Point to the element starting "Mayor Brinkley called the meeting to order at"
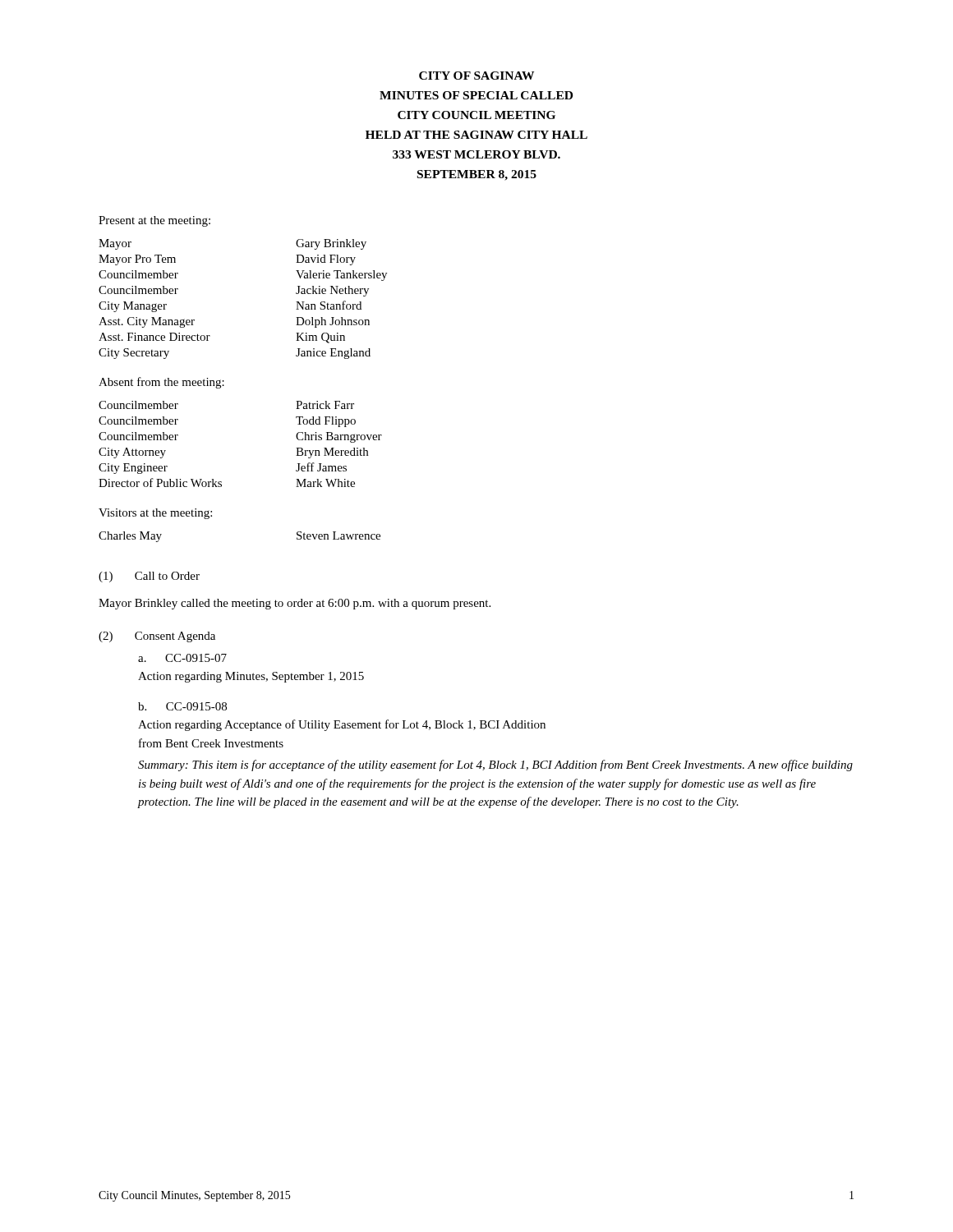 (295, 603)
